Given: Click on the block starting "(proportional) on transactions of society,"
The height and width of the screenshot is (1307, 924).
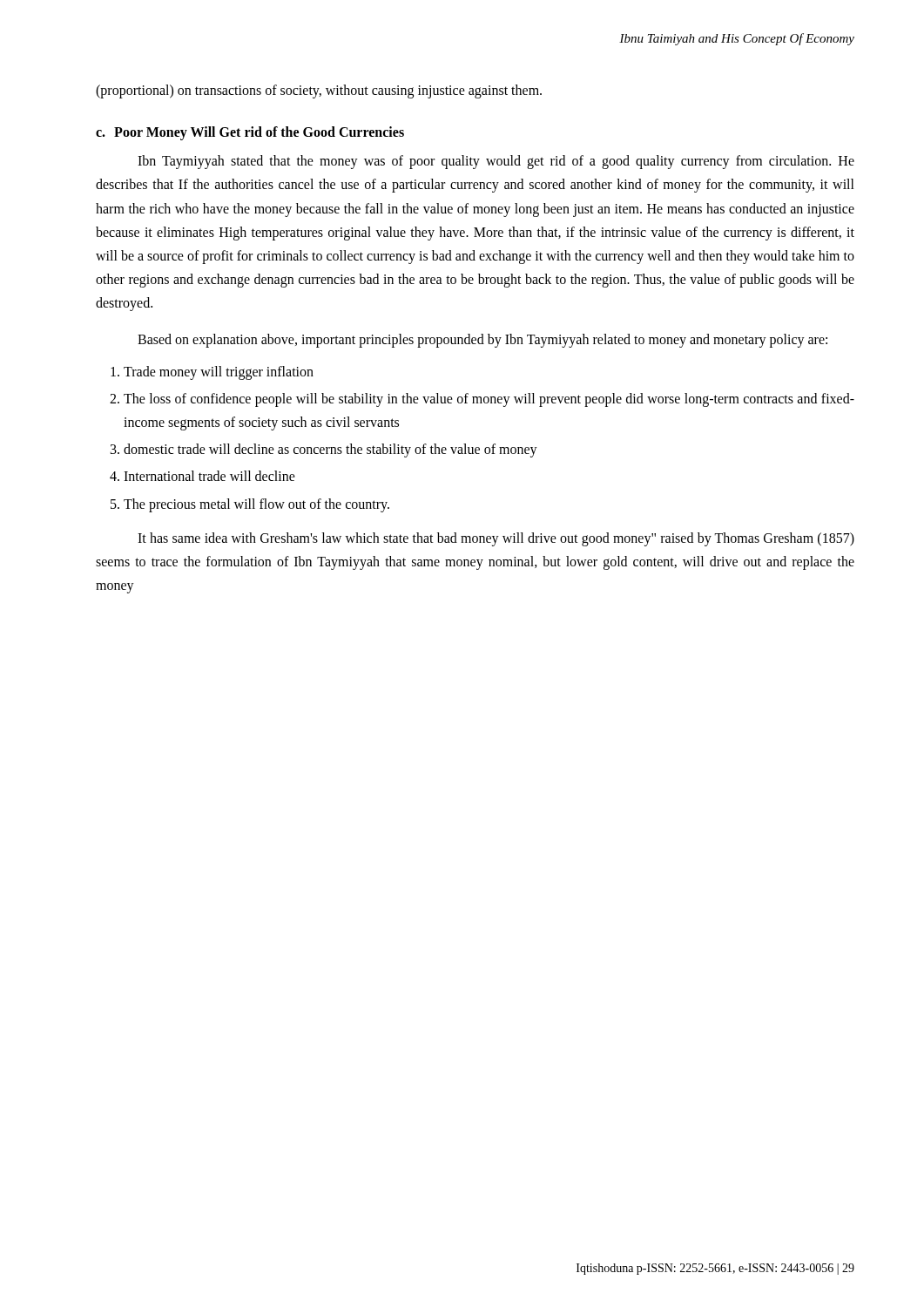Looking at the screenshot, I should (319, 90).
